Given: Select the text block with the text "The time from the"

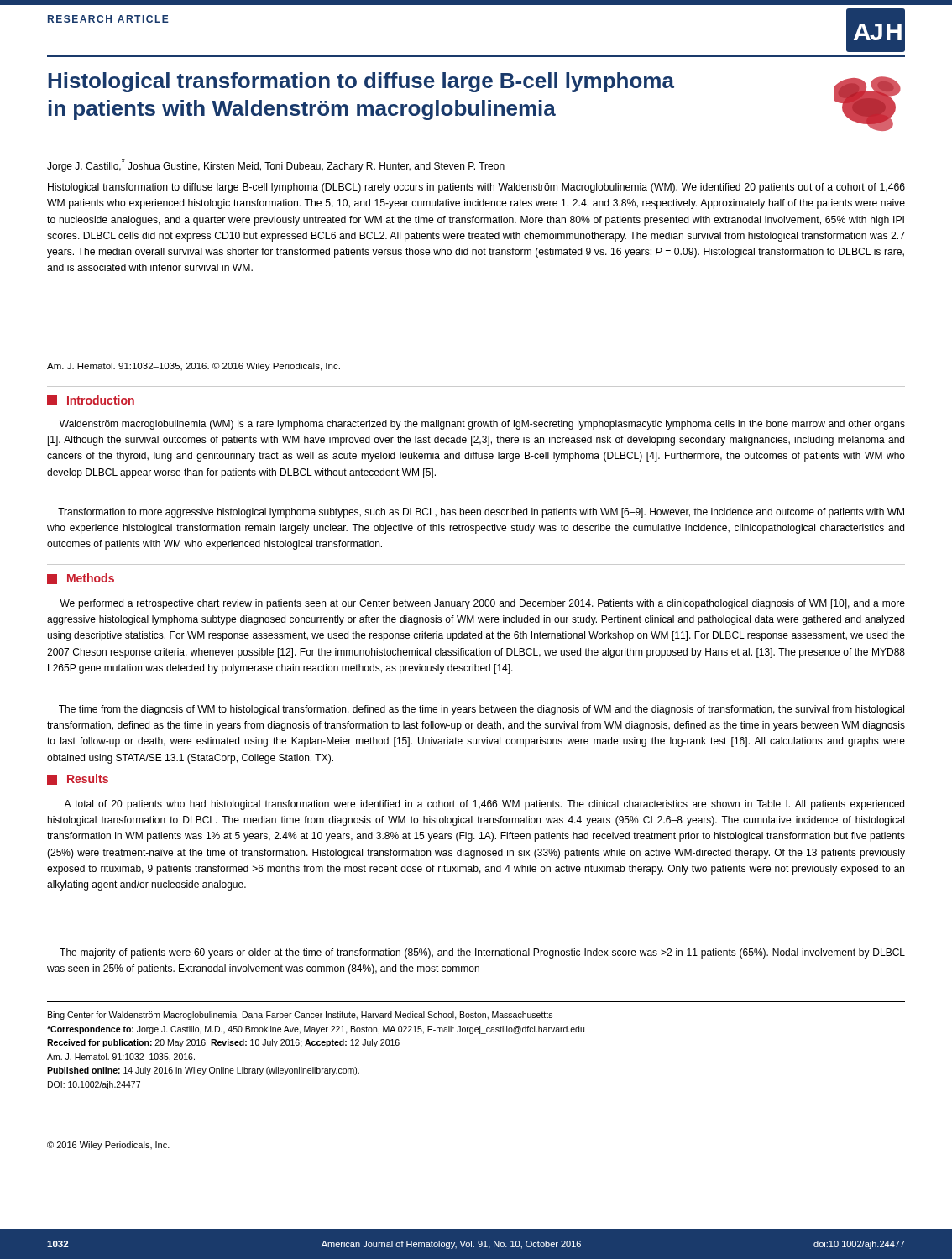Looking at the screenshot, I should pyautogui.click(x=476, y=733).
